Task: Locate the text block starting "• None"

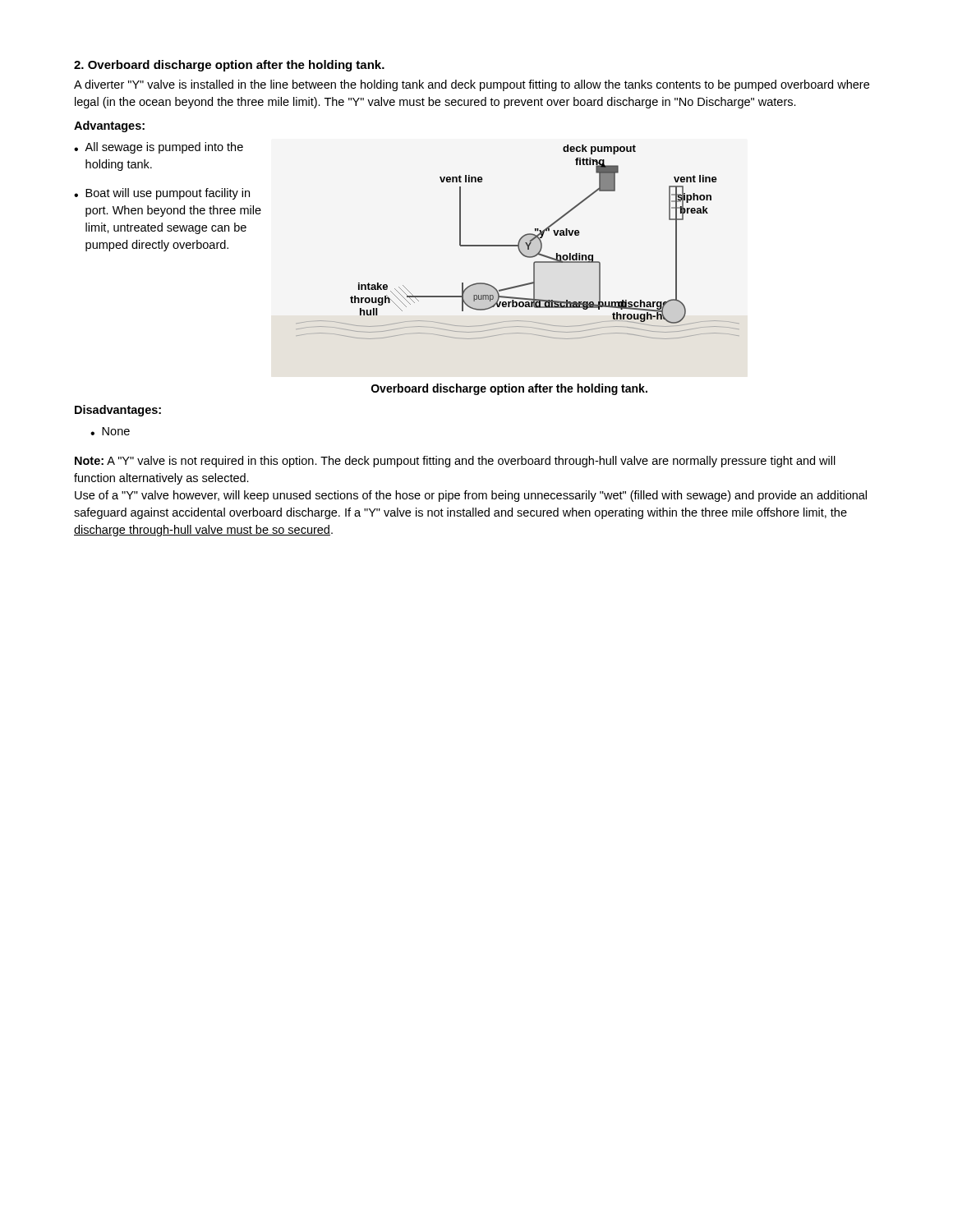Action: (110, 433)
